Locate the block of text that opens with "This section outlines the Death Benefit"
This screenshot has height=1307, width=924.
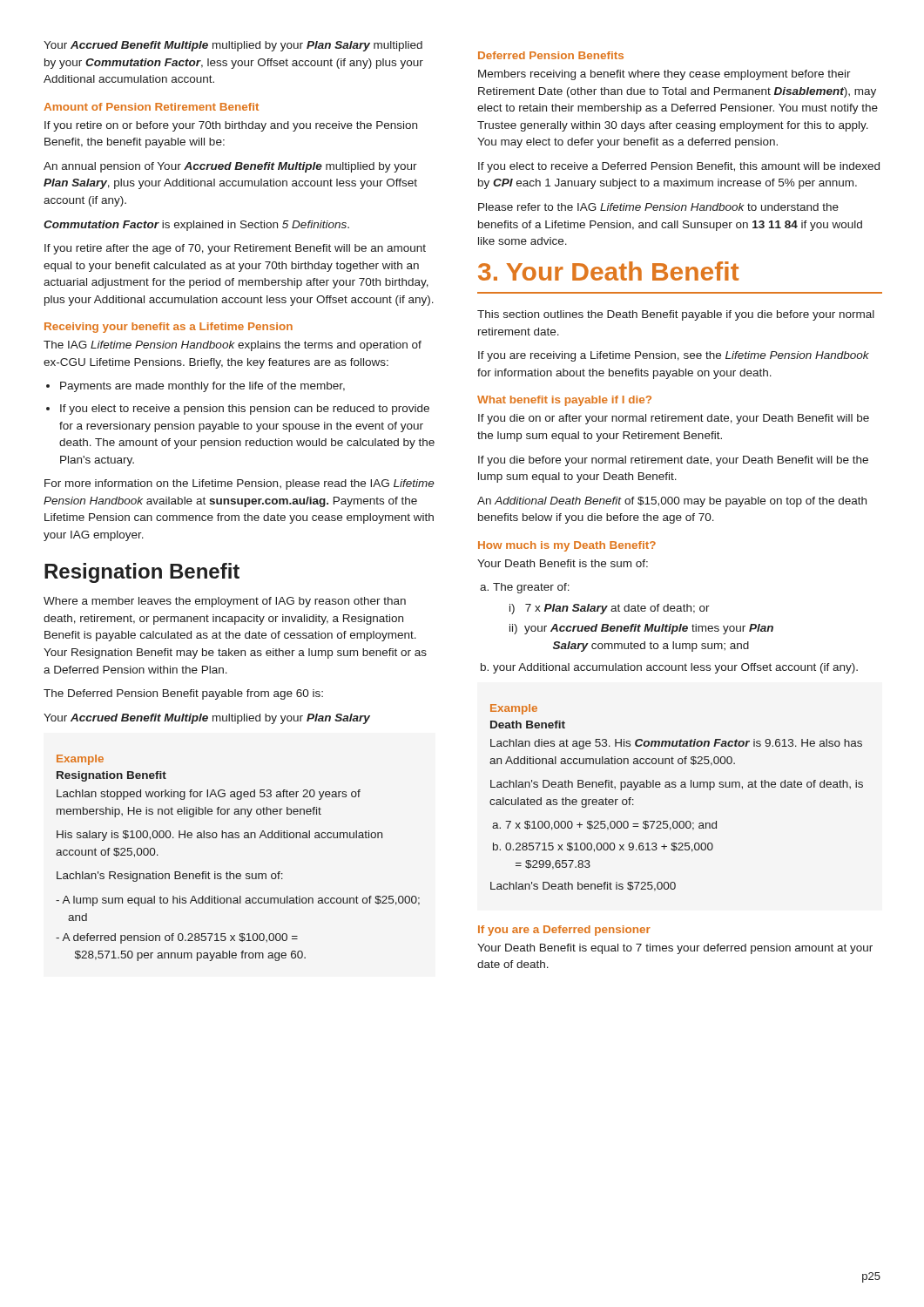coord(680,344)
